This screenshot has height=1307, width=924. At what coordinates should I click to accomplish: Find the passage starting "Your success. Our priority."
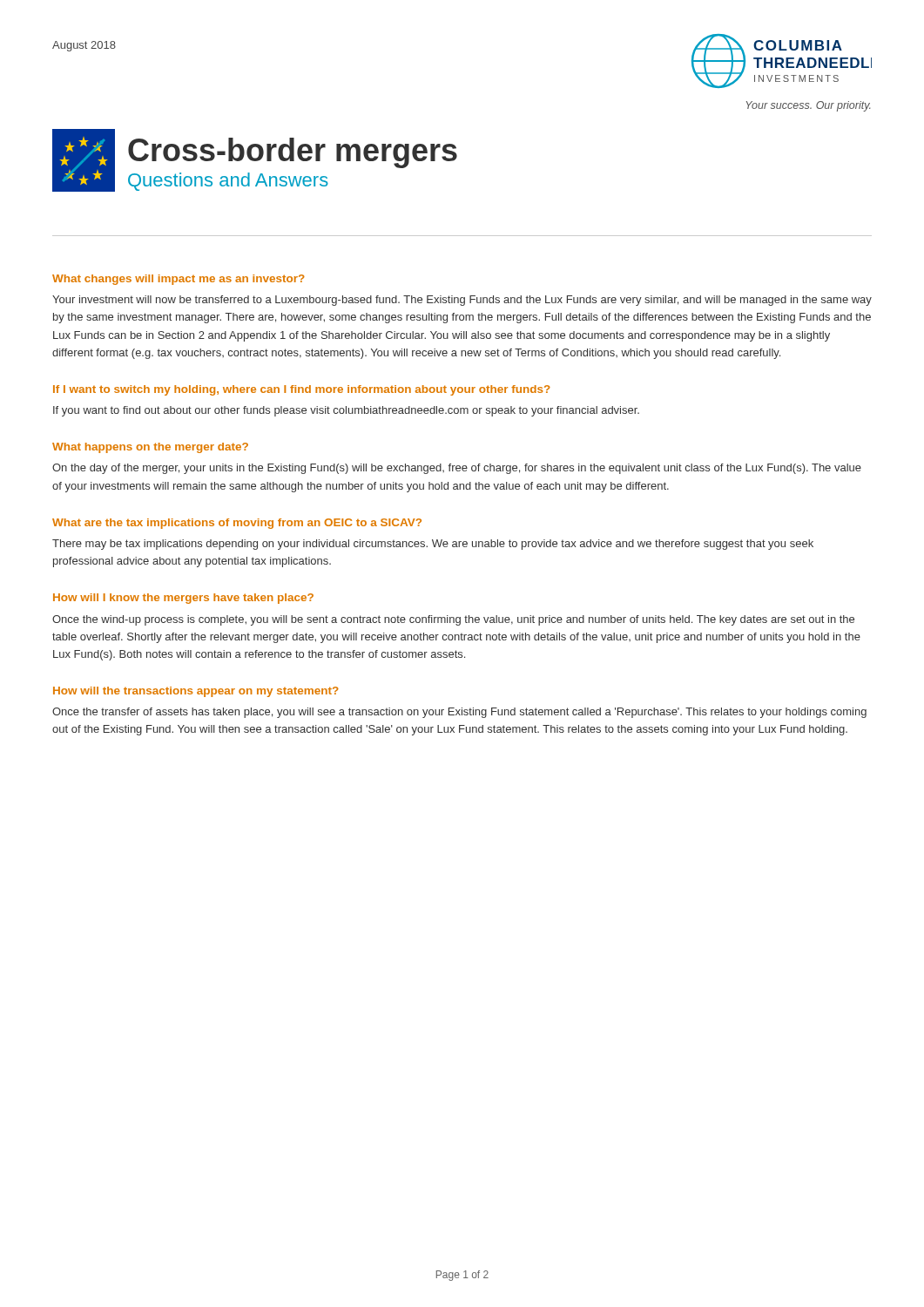[x=808, y=106]
